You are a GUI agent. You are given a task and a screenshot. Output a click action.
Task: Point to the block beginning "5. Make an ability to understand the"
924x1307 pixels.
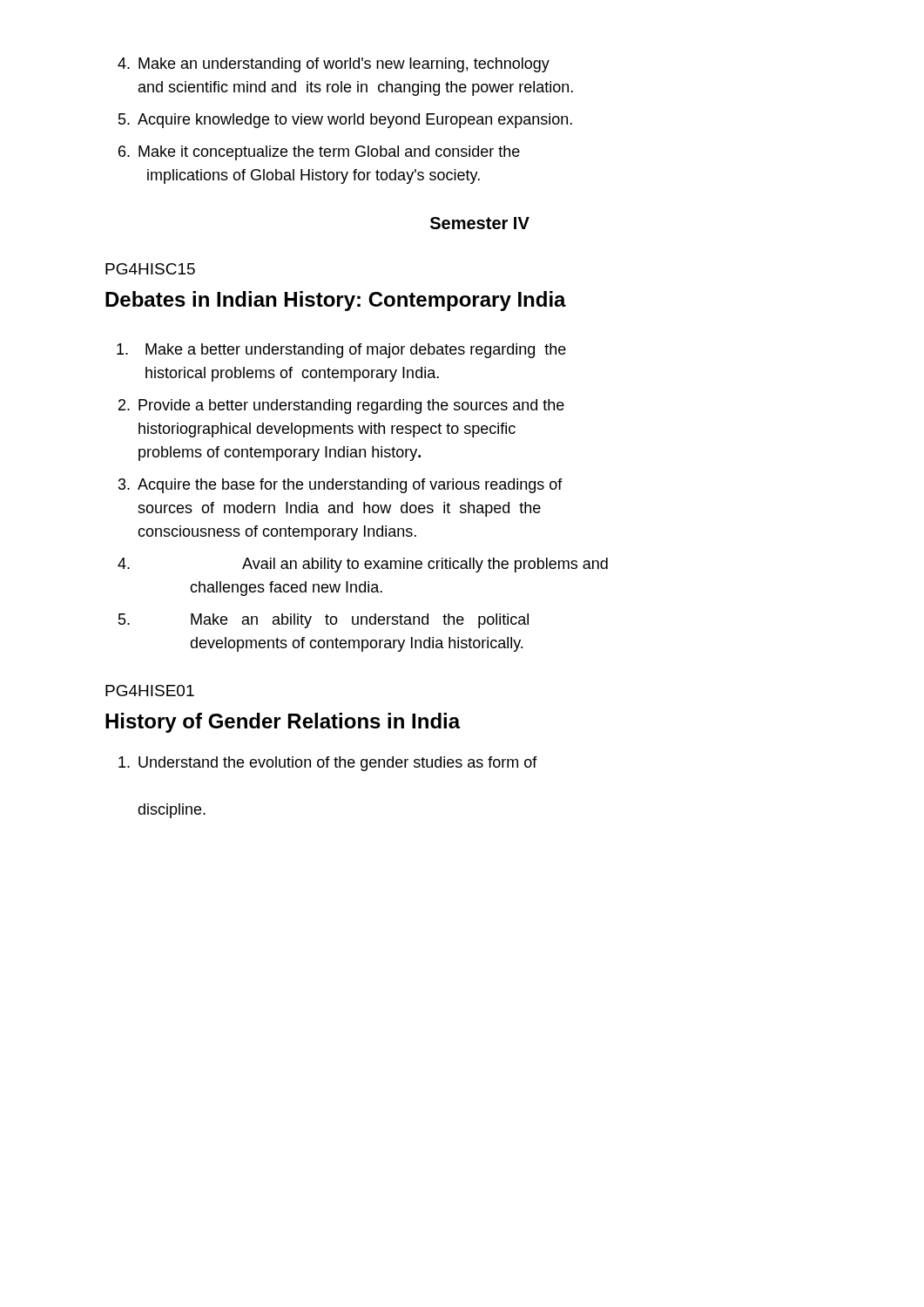point(479,632)
